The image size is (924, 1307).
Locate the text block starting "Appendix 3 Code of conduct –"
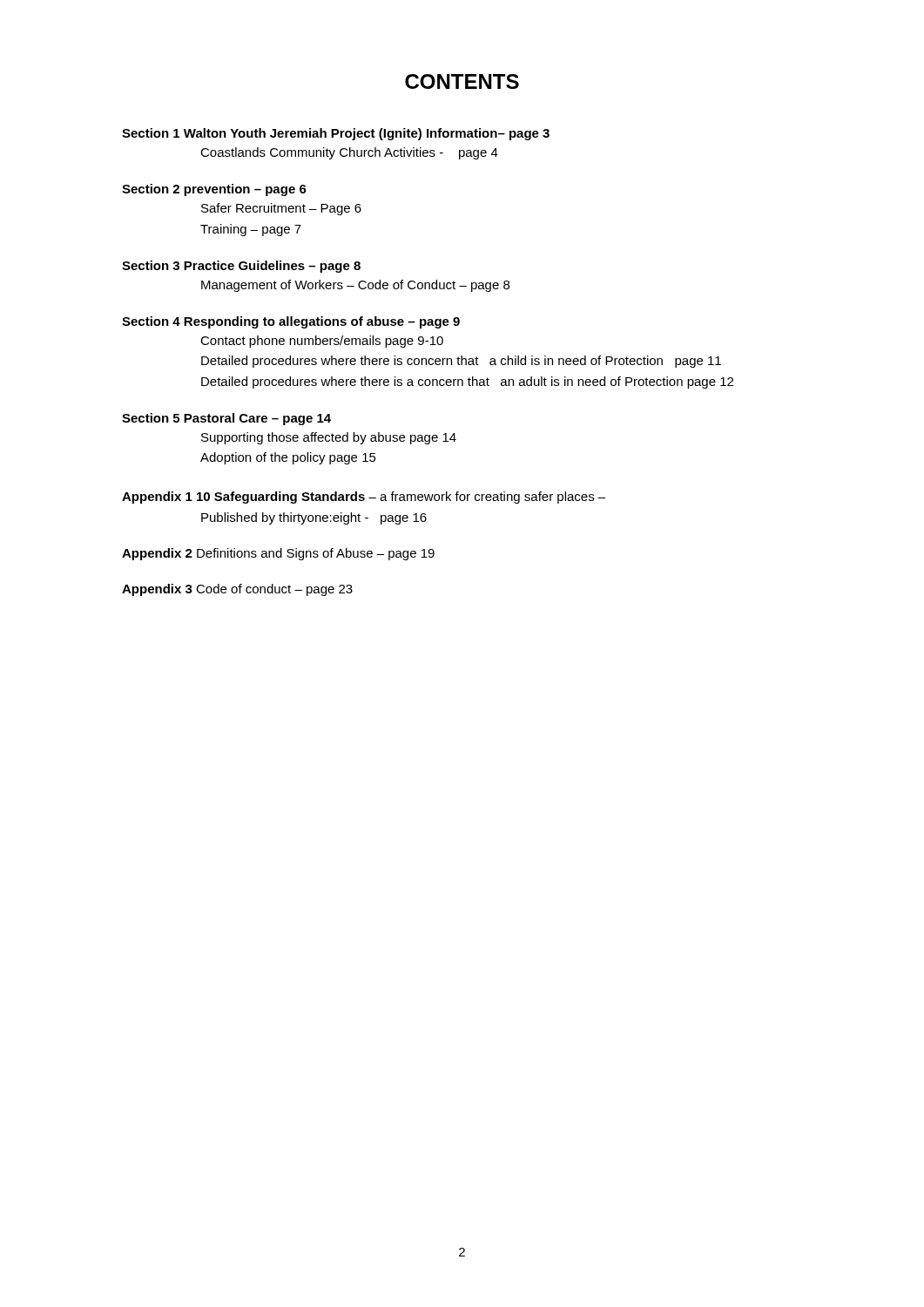[x=237, y=589]
